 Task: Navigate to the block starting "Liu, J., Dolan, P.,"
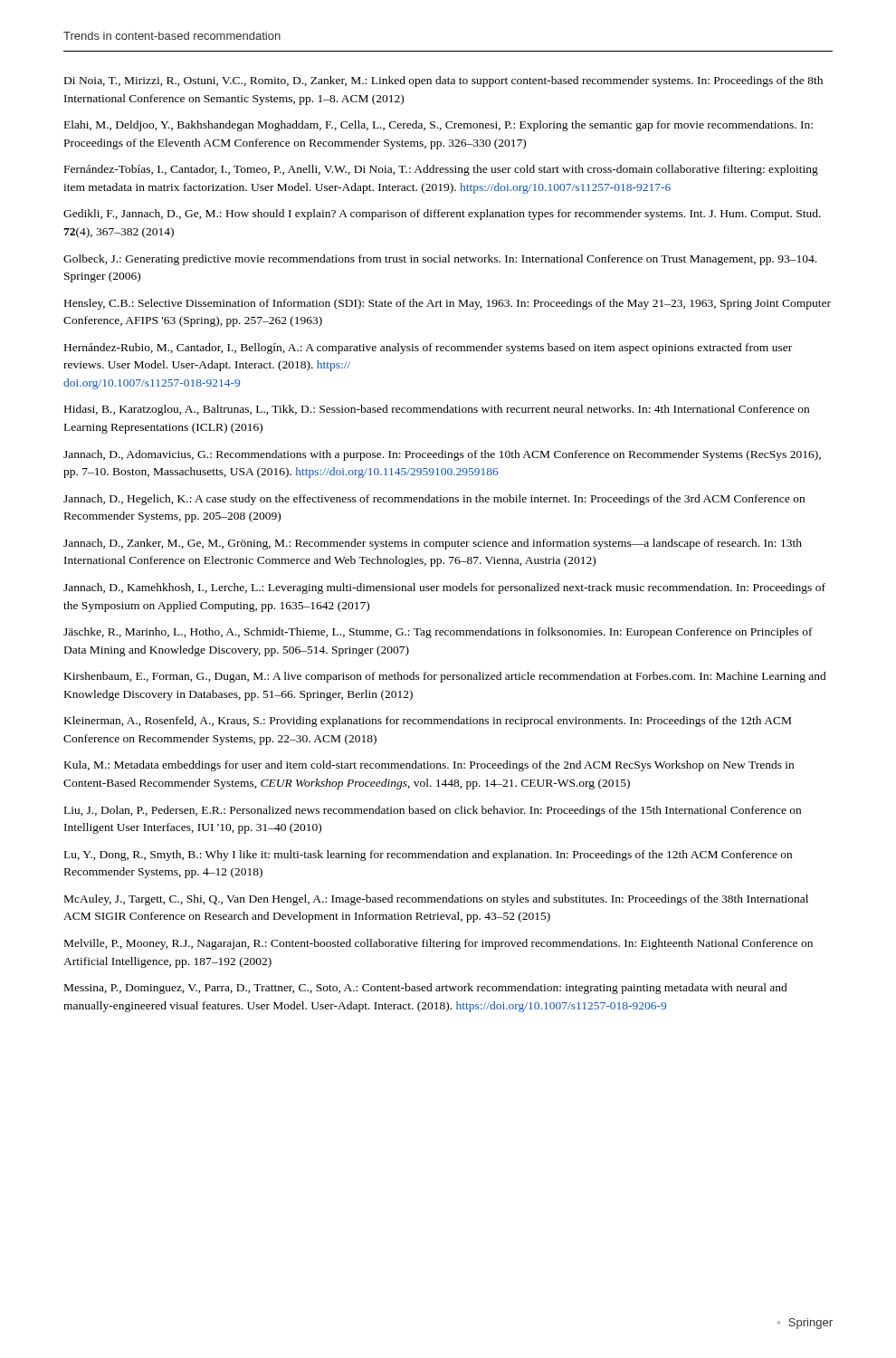[448, 819]
